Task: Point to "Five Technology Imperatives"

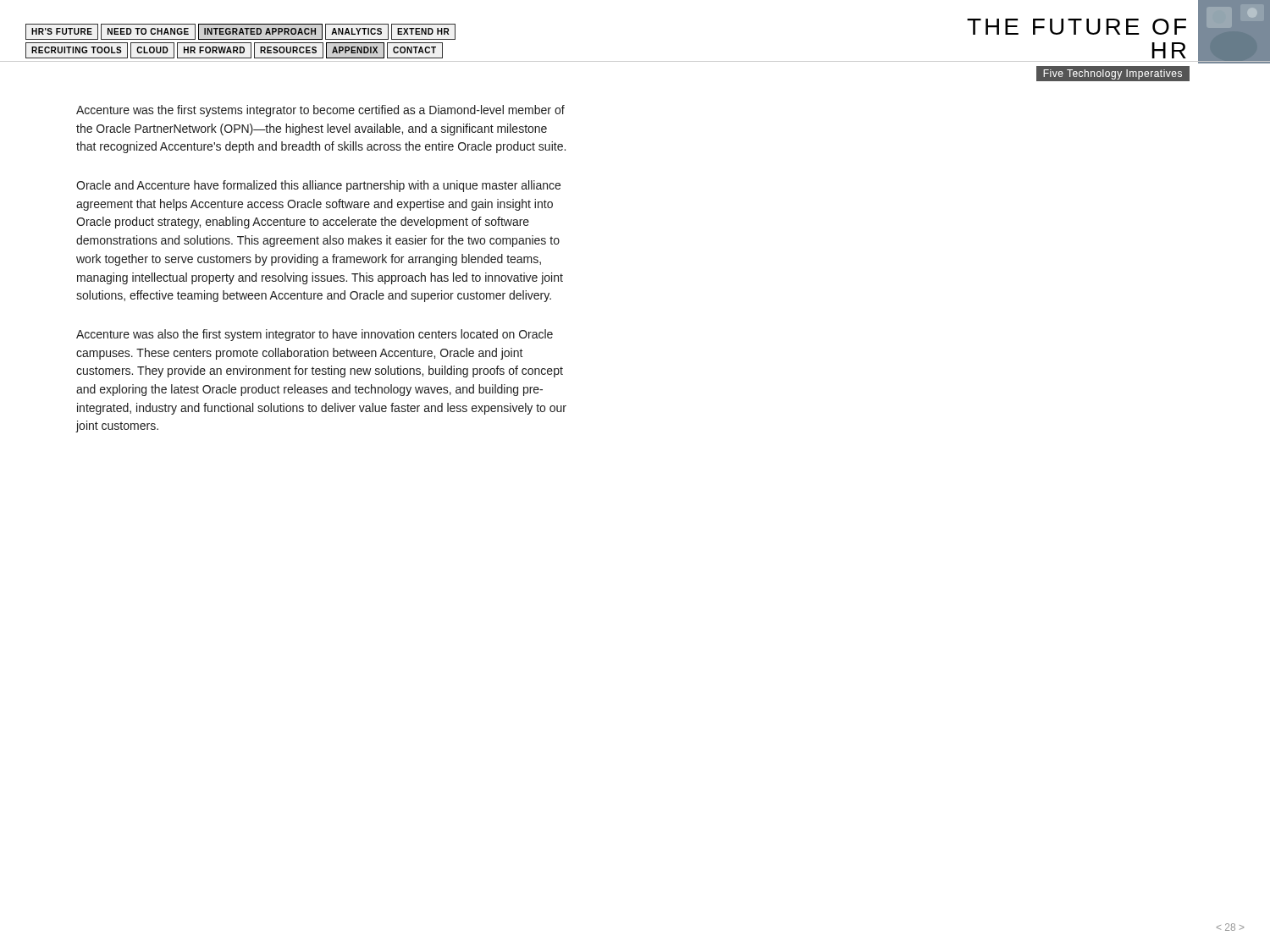Action: [x=1113, y=74]
